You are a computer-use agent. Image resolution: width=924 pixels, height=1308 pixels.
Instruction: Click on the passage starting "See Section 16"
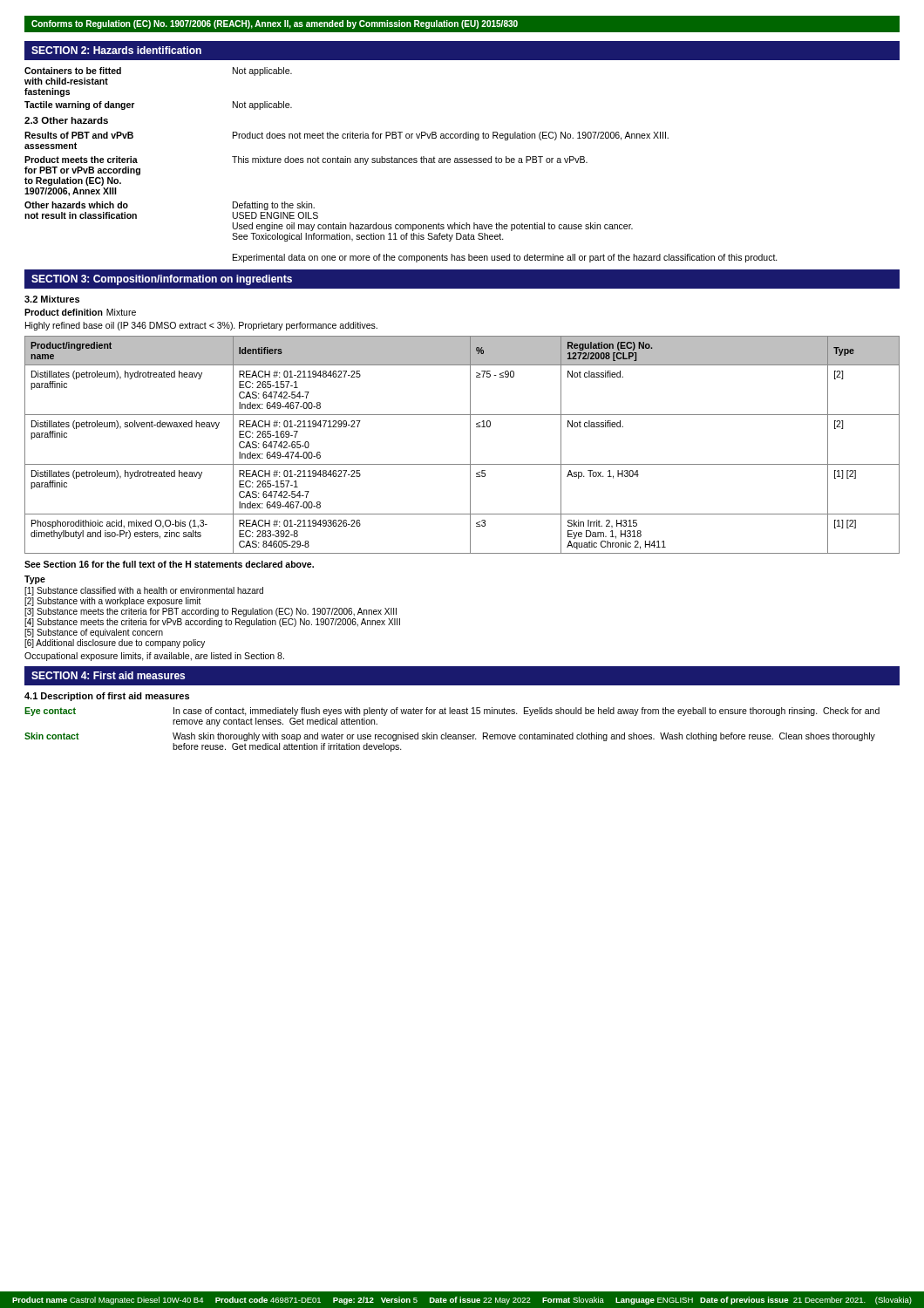(169, 564)
